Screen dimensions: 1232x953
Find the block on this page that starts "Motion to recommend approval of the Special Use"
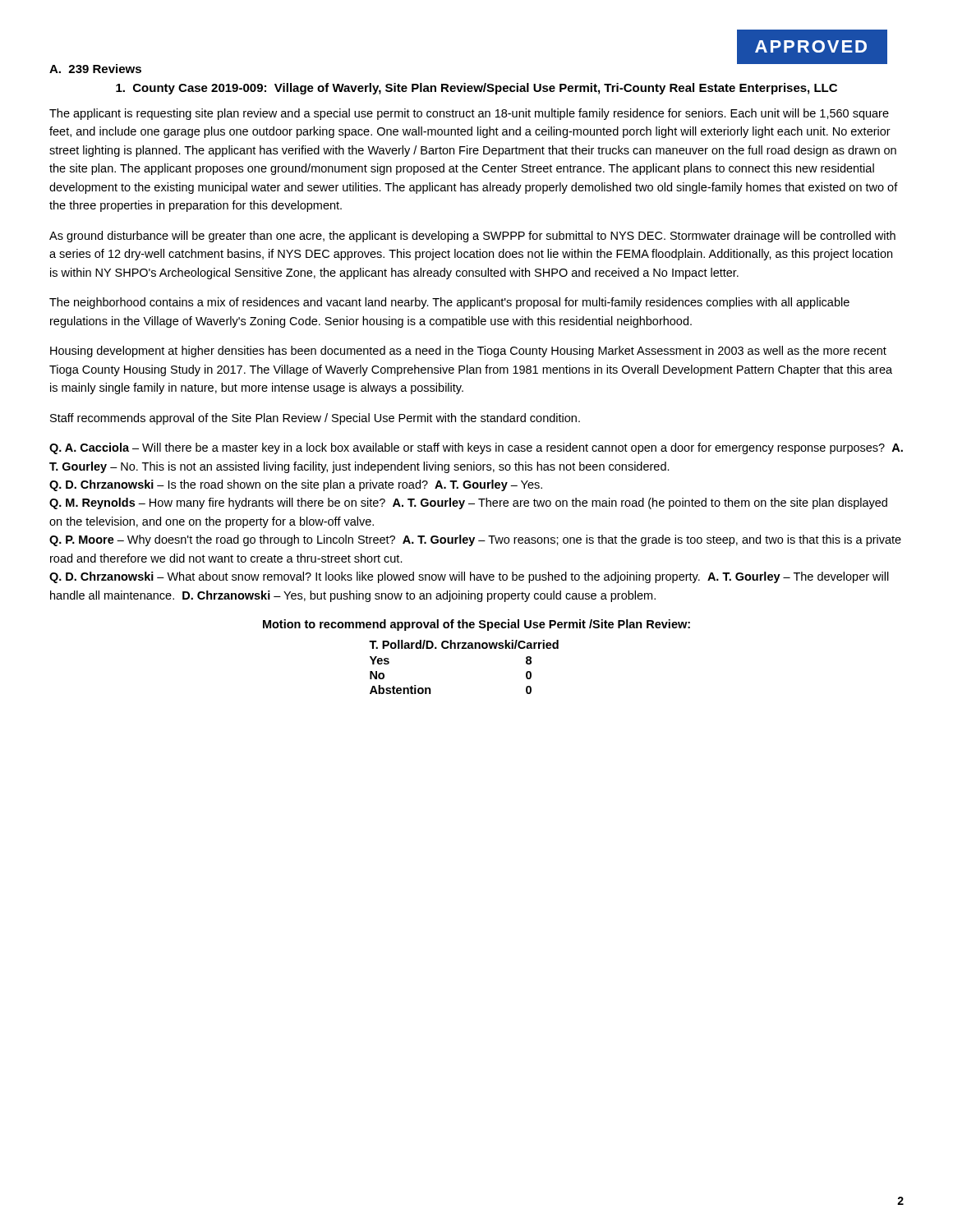(476, 624)
